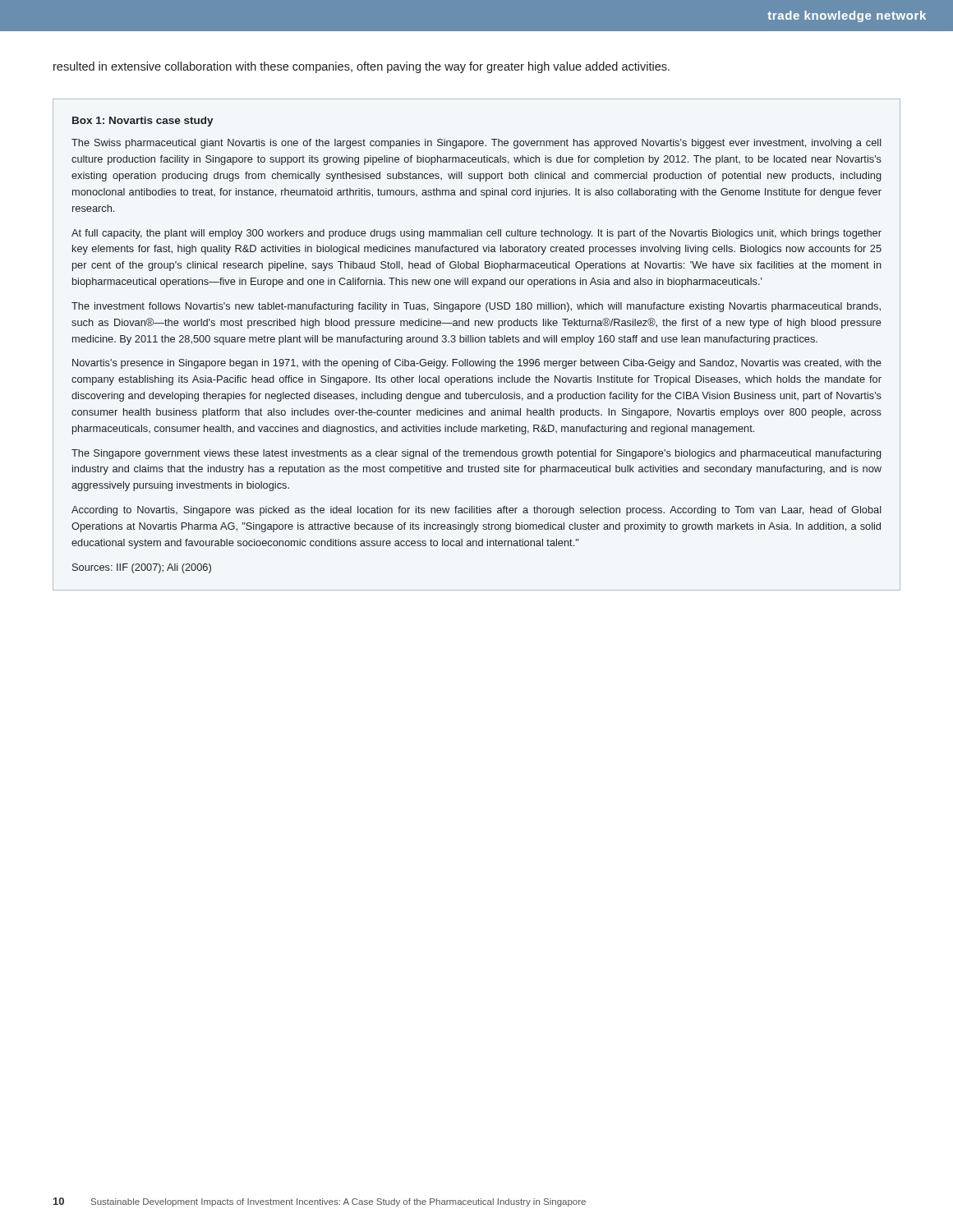
Task: Find the block on this page that starts "Novartis's presence in Singapore"
Action: (476, 396)
